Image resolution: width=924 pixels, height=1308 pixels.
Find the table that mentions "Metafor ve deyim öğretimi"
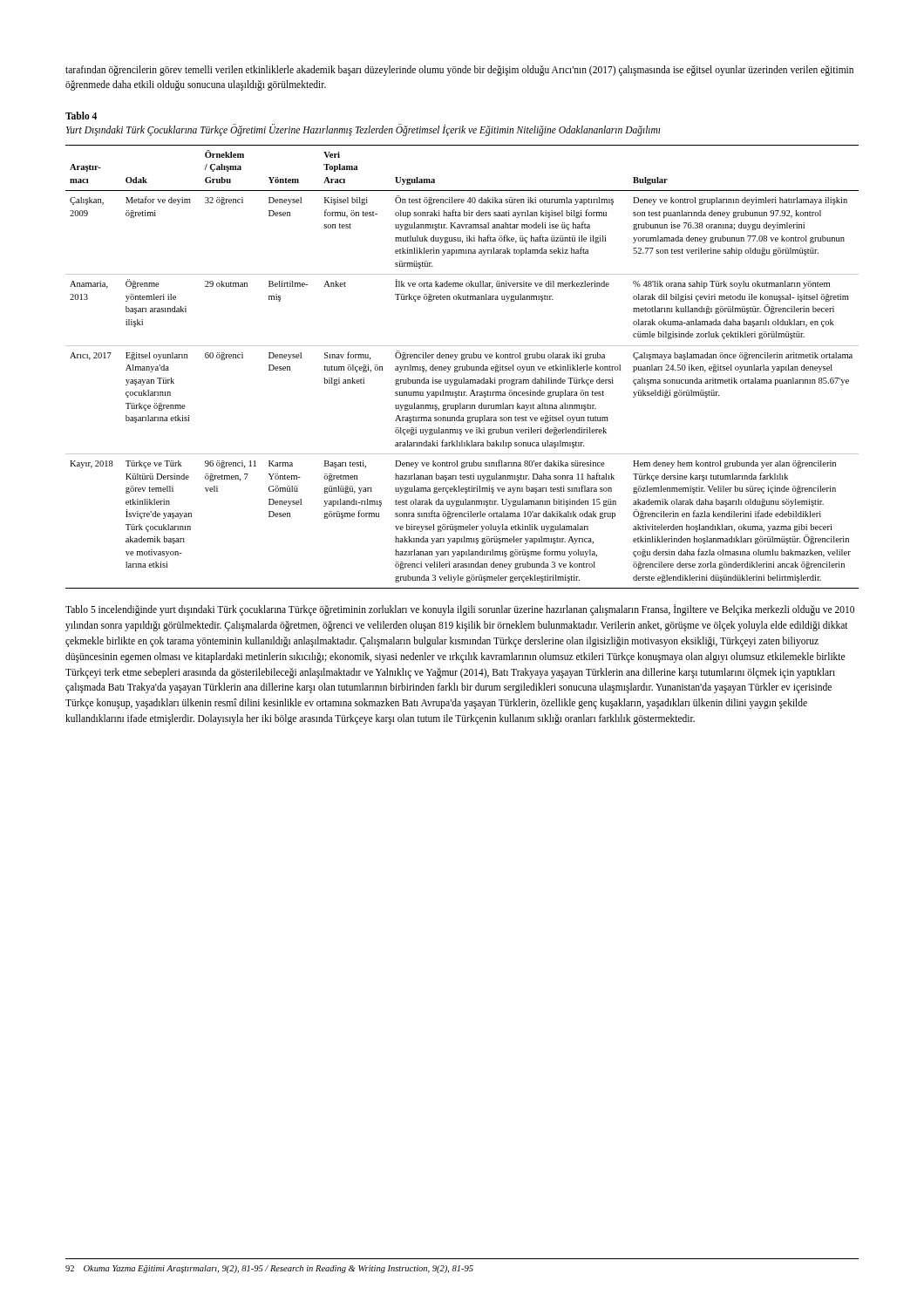click(x=462, y=367)
